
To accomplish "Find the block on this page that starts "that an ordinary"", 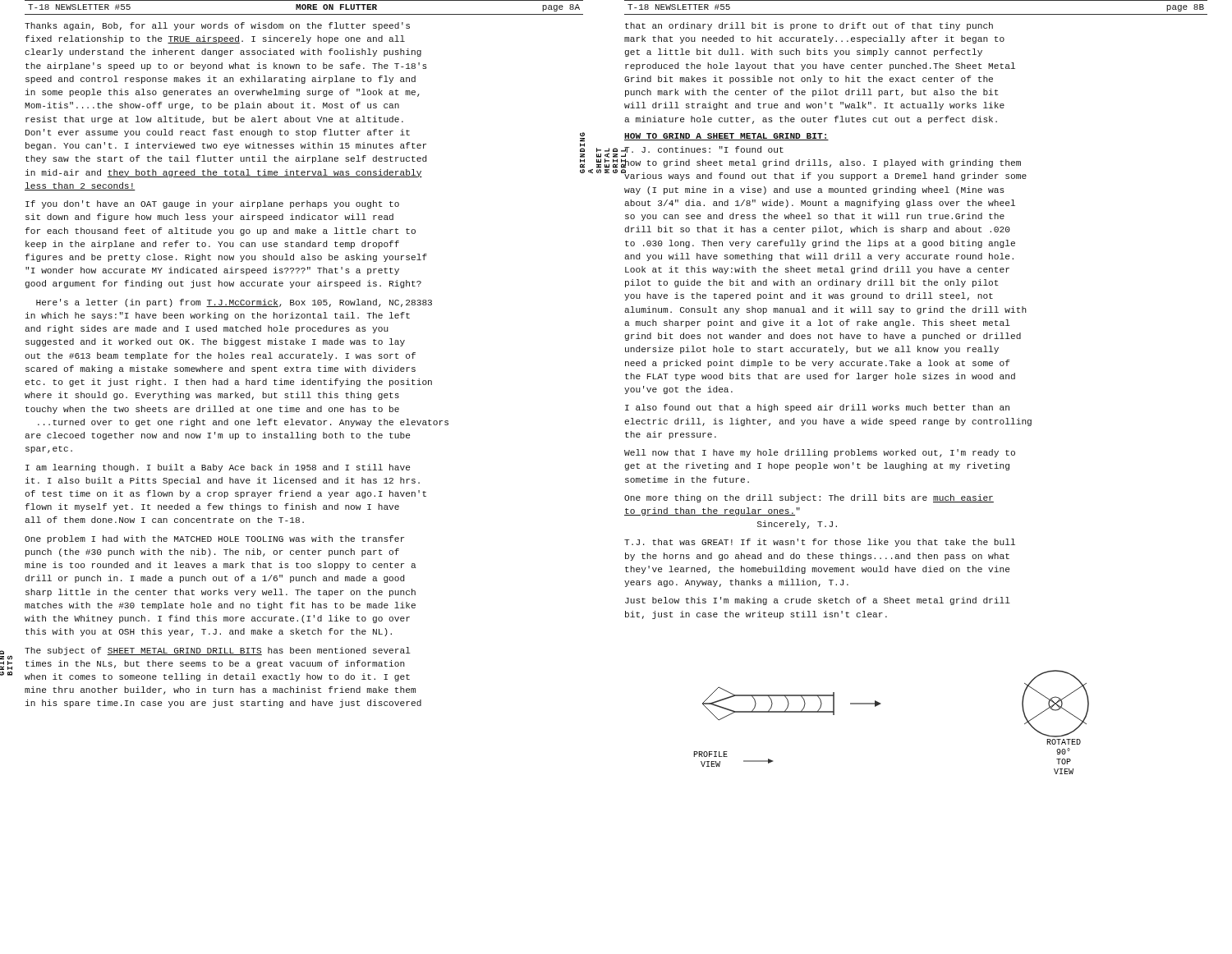I will click(916, 73).
